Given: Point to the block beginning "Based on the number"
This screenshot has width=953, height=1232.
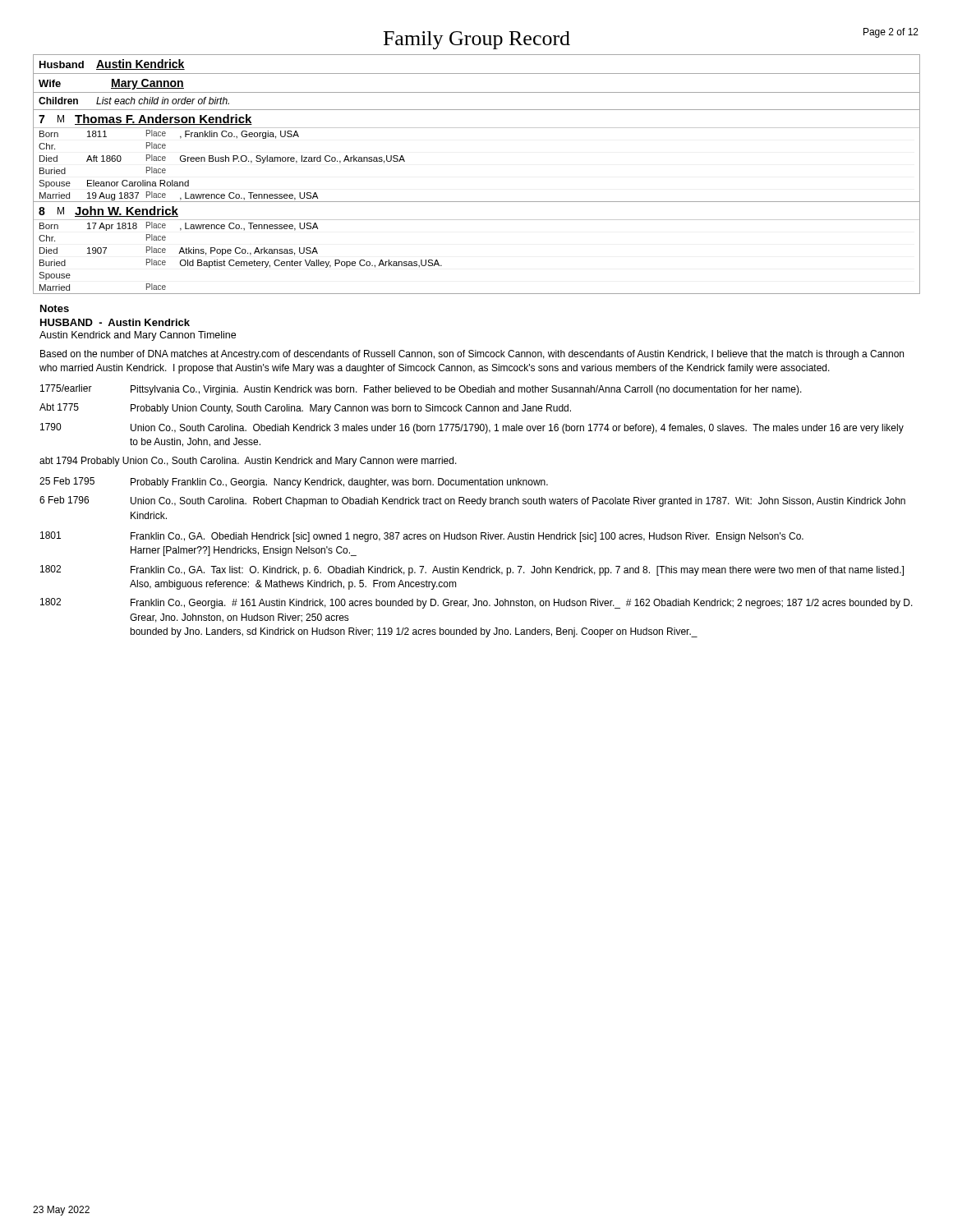Looking at the screenshot, I should 472,361.
